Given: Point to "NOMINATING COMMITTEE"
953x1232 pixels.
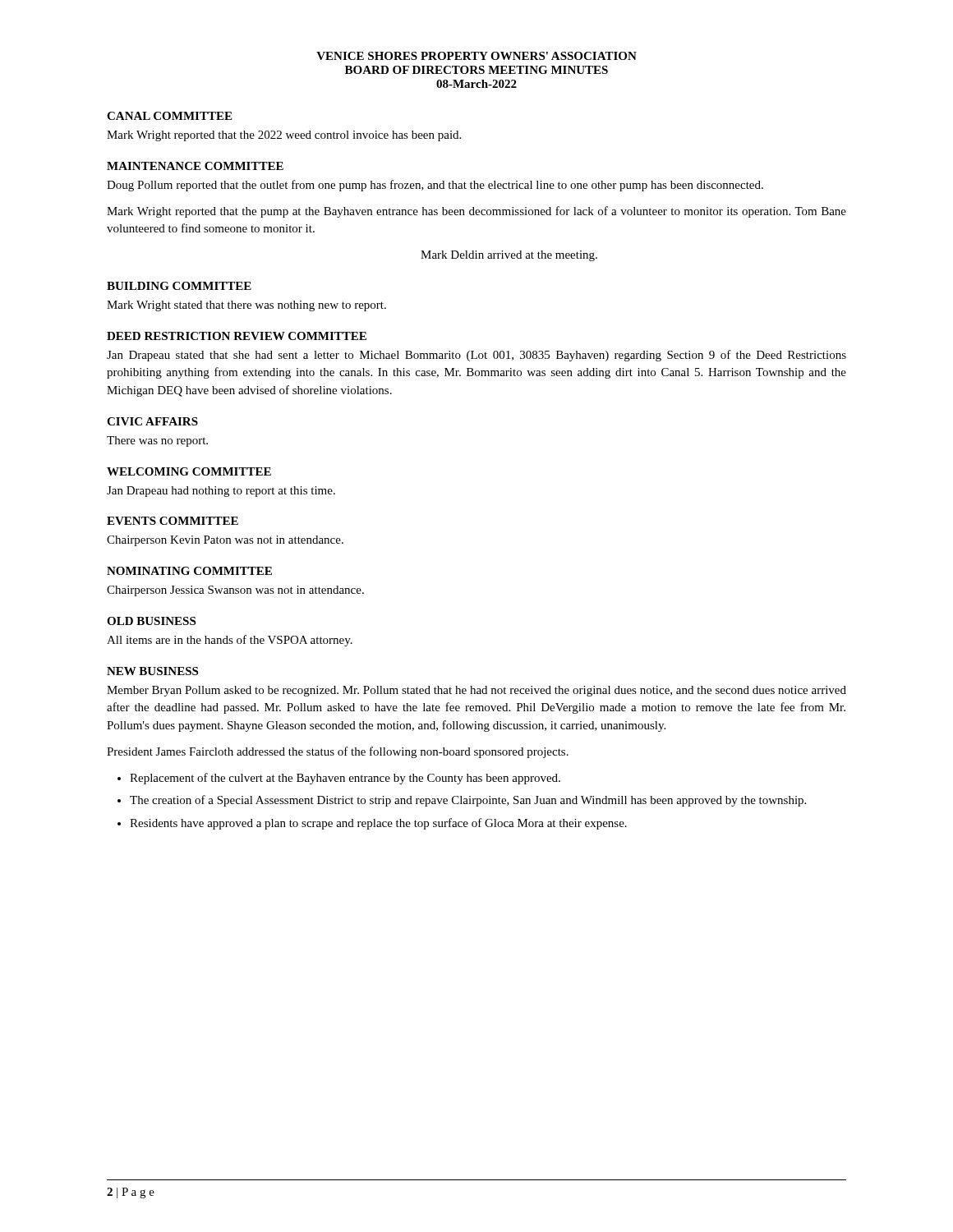Looking at the screenshot, I should pos(190,571).
